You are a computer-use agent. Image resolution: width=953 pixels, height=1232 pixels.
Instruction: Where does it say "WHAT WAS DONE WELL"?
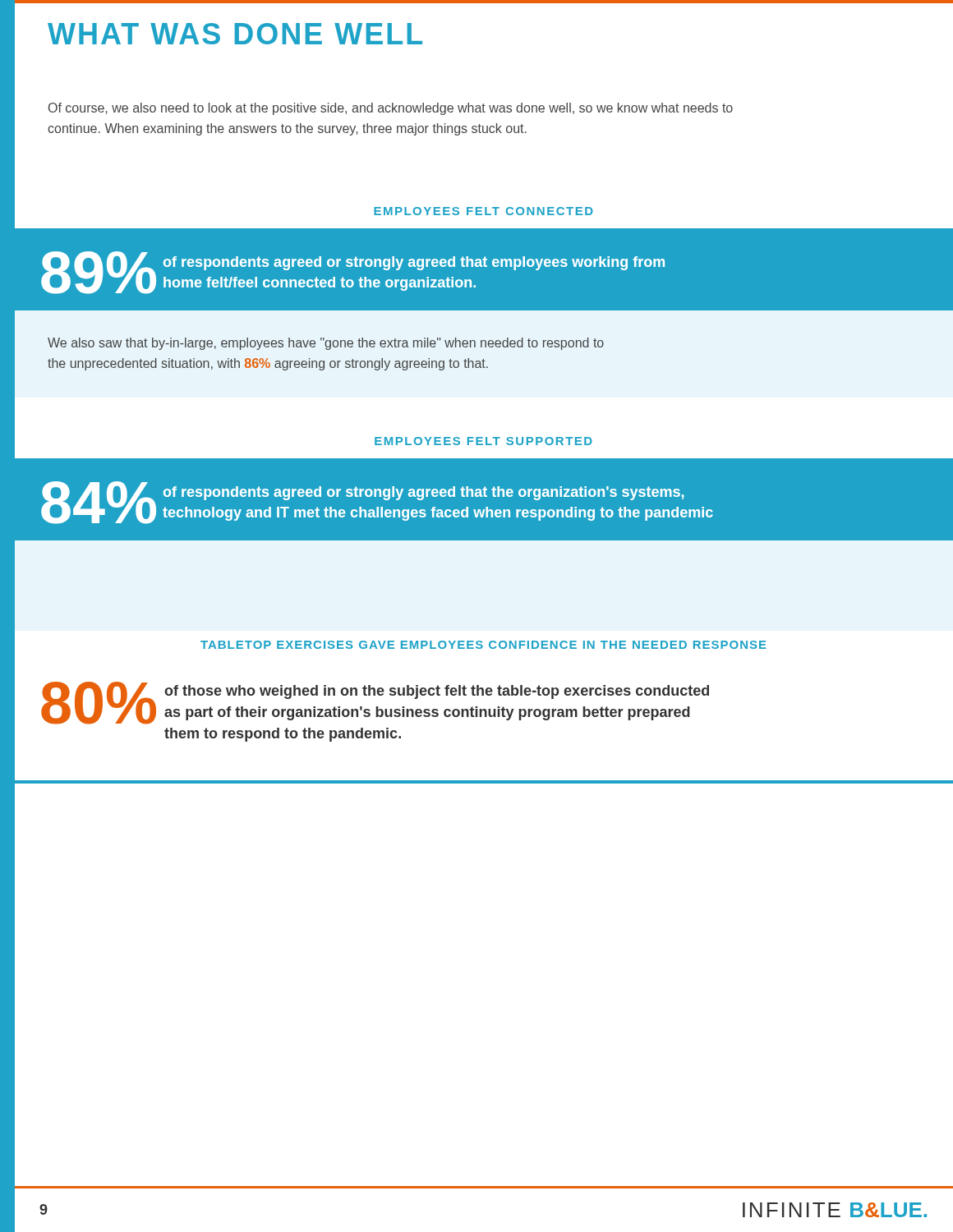[x=236, y=34]
